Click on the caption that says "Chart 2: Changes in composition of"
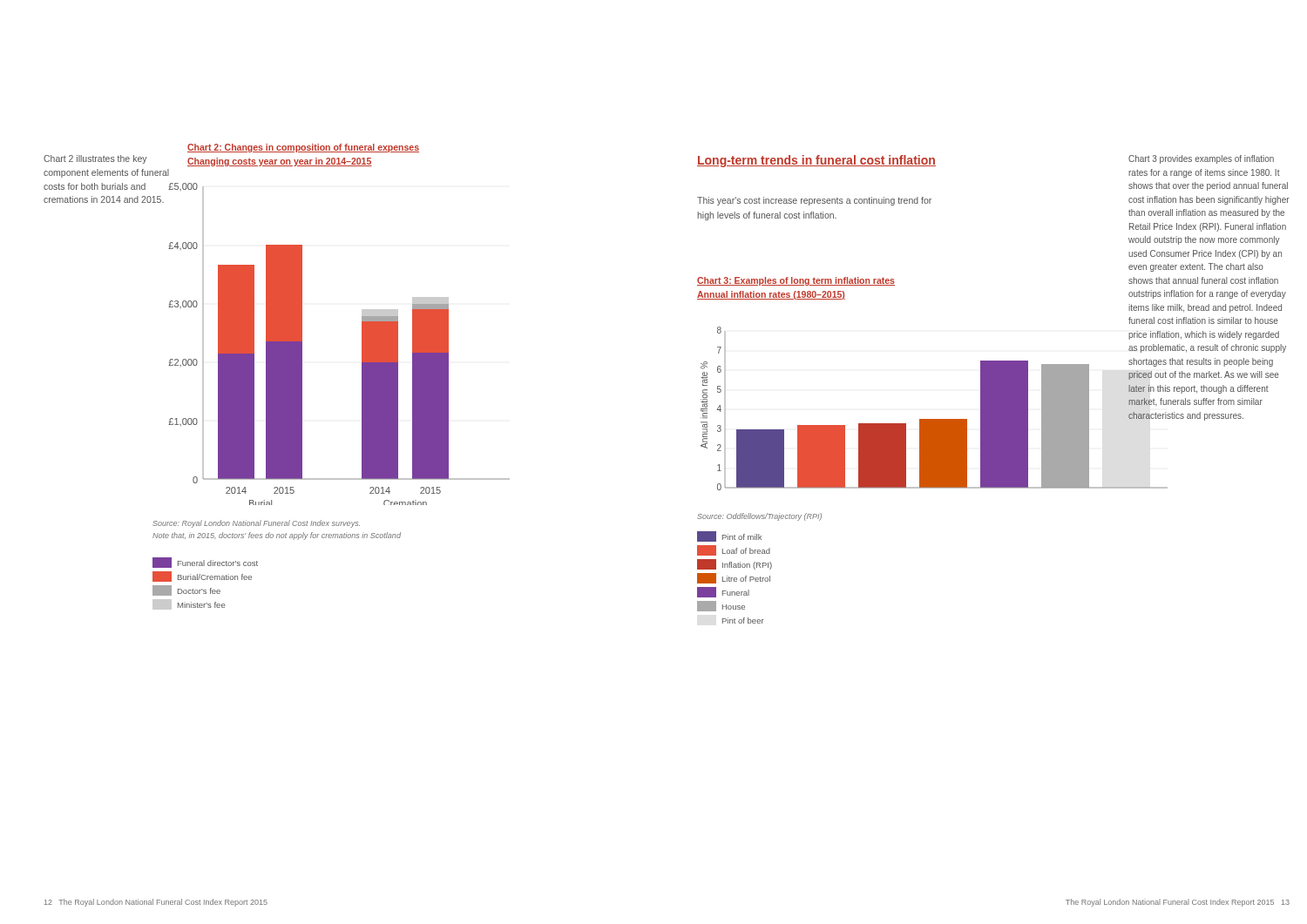The width and height of the screenshot is (1307, 924). [x=353, y=155]
